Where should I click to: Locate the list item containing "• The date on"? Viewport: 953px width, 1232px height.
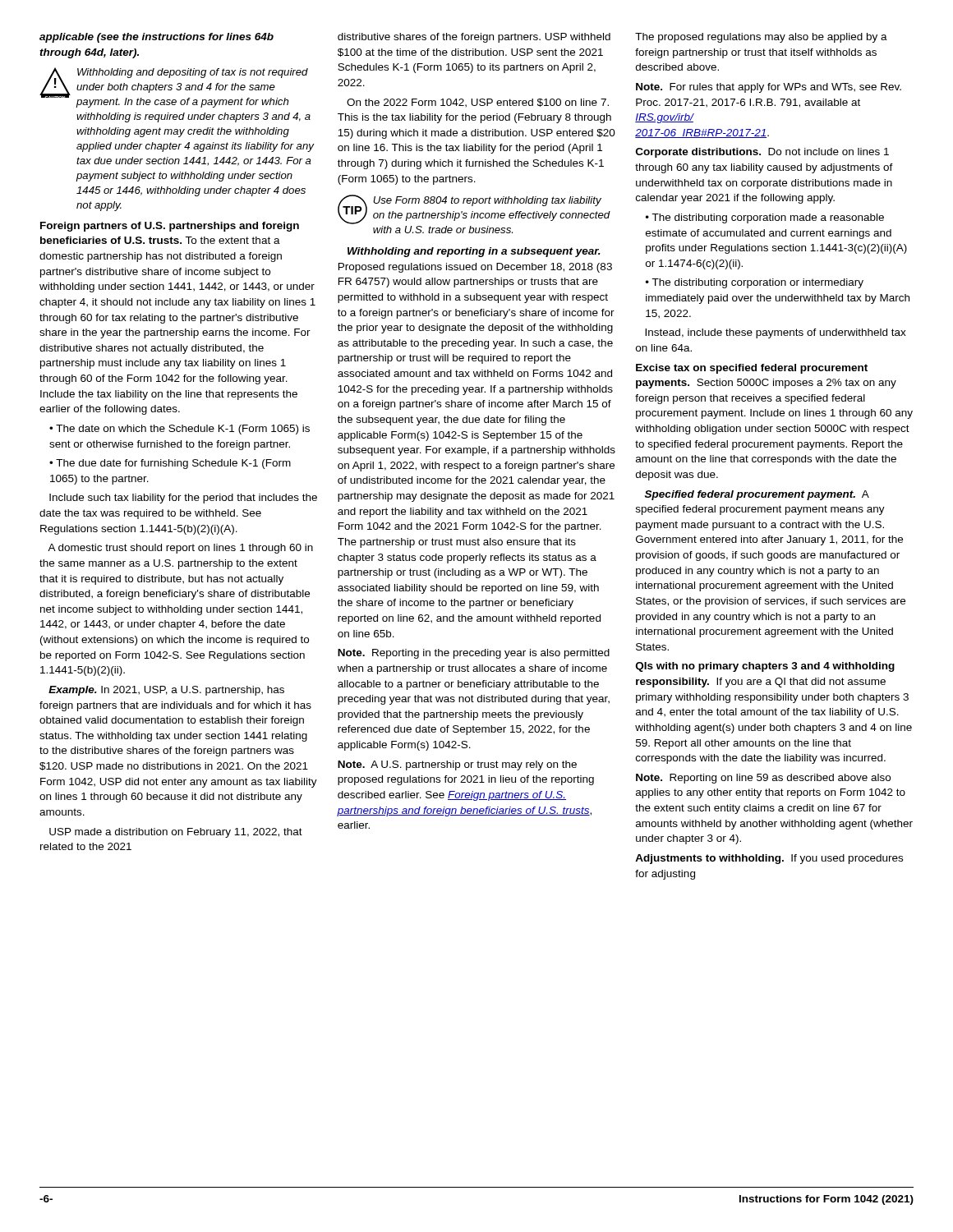point(183,437)
